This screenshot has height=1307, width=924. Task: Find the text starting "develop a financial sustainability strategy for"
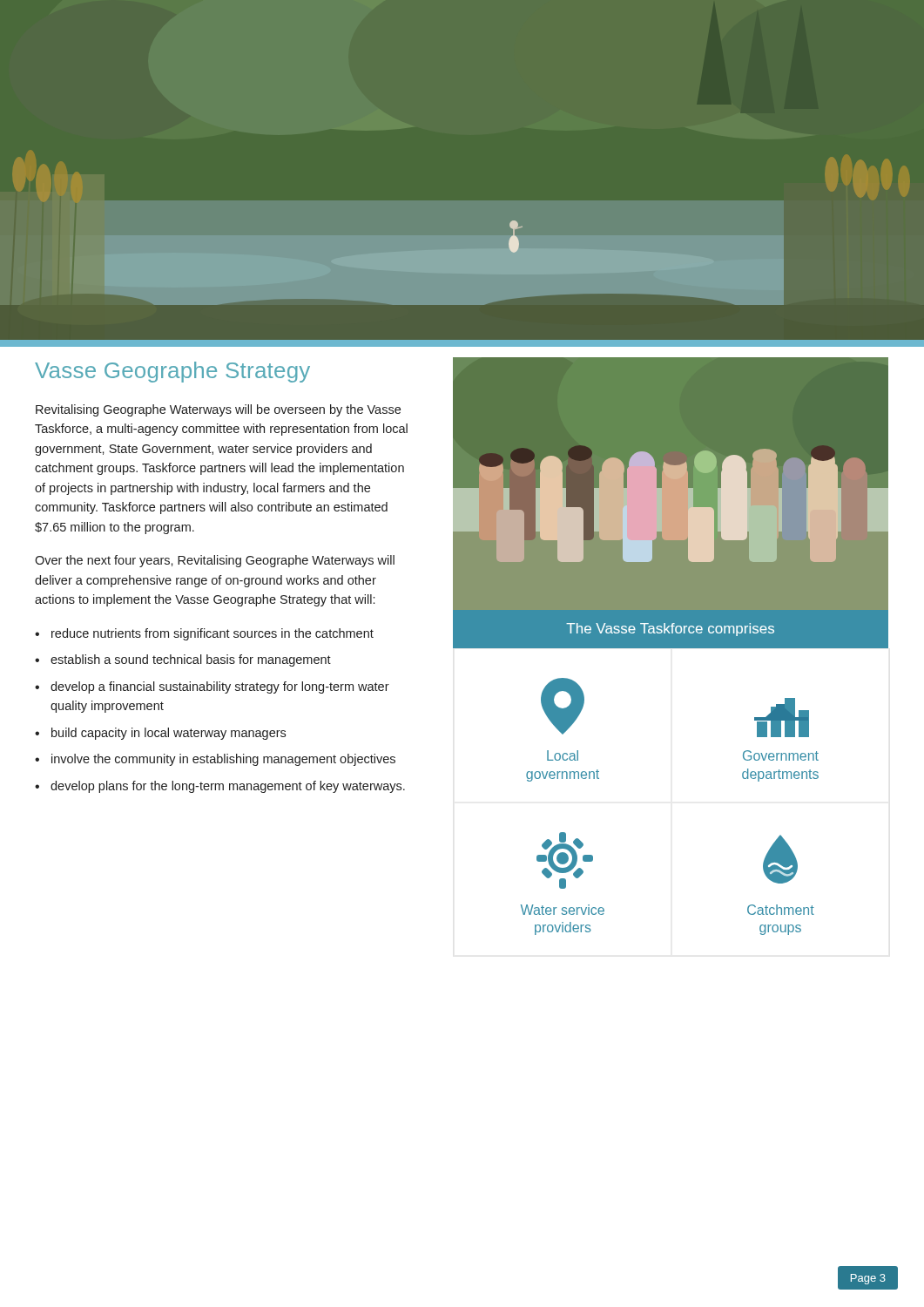[226, 696]
